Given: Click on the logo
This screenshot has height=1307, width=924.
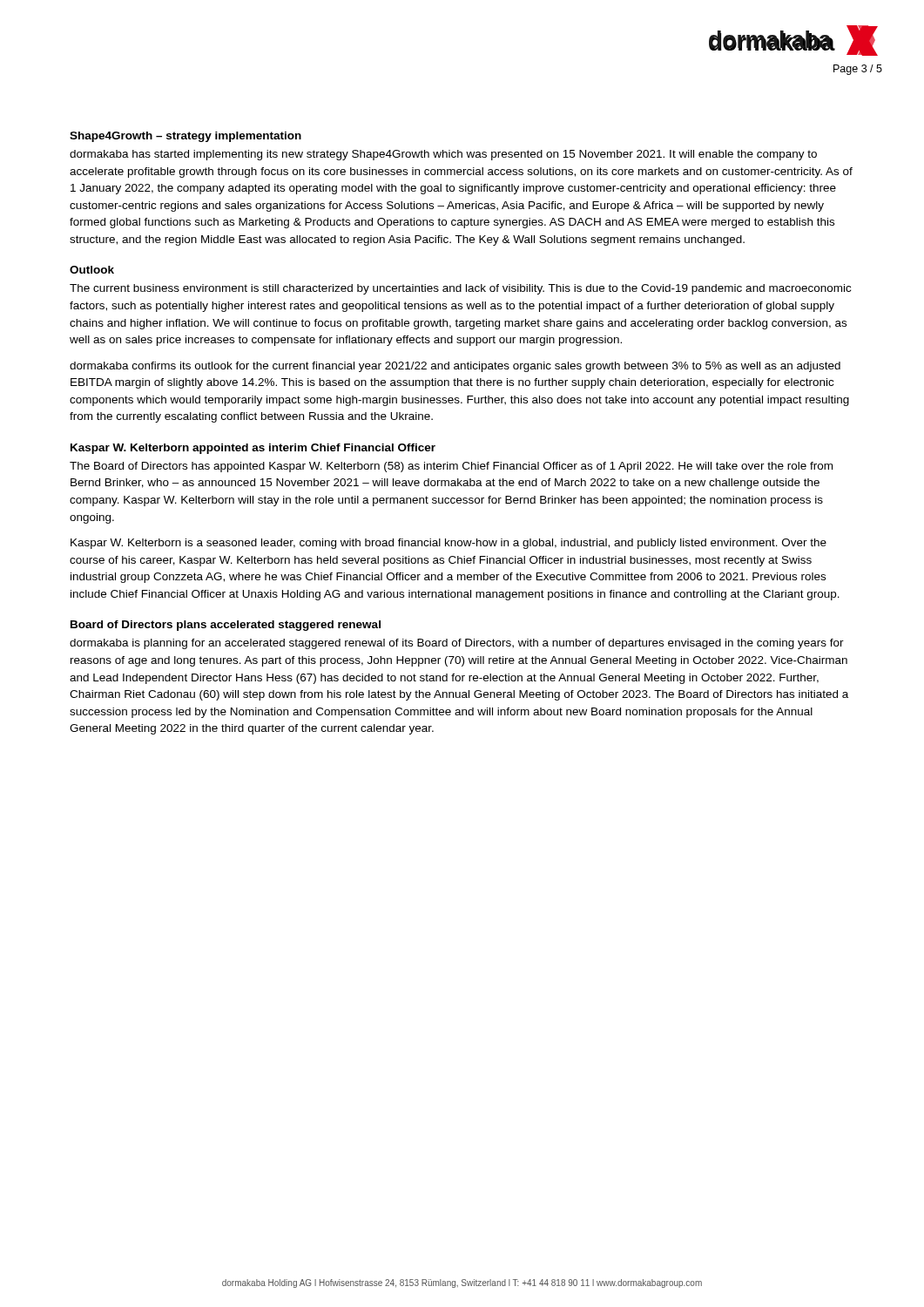Looking at the screenshot, I should [x=795, y=41].
